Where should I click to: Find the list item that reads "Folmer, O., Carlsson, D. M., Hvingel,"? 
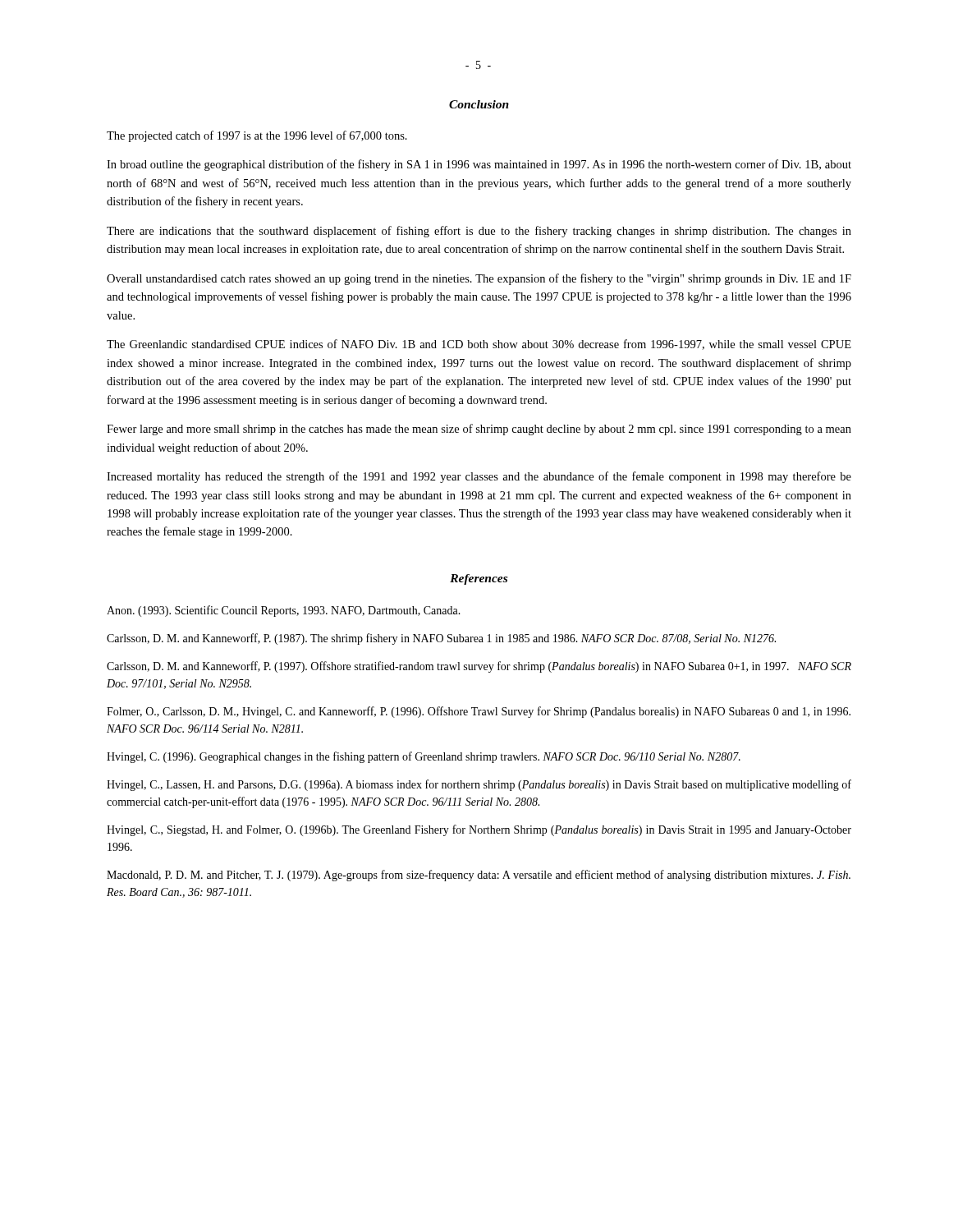tap(479, 720)
